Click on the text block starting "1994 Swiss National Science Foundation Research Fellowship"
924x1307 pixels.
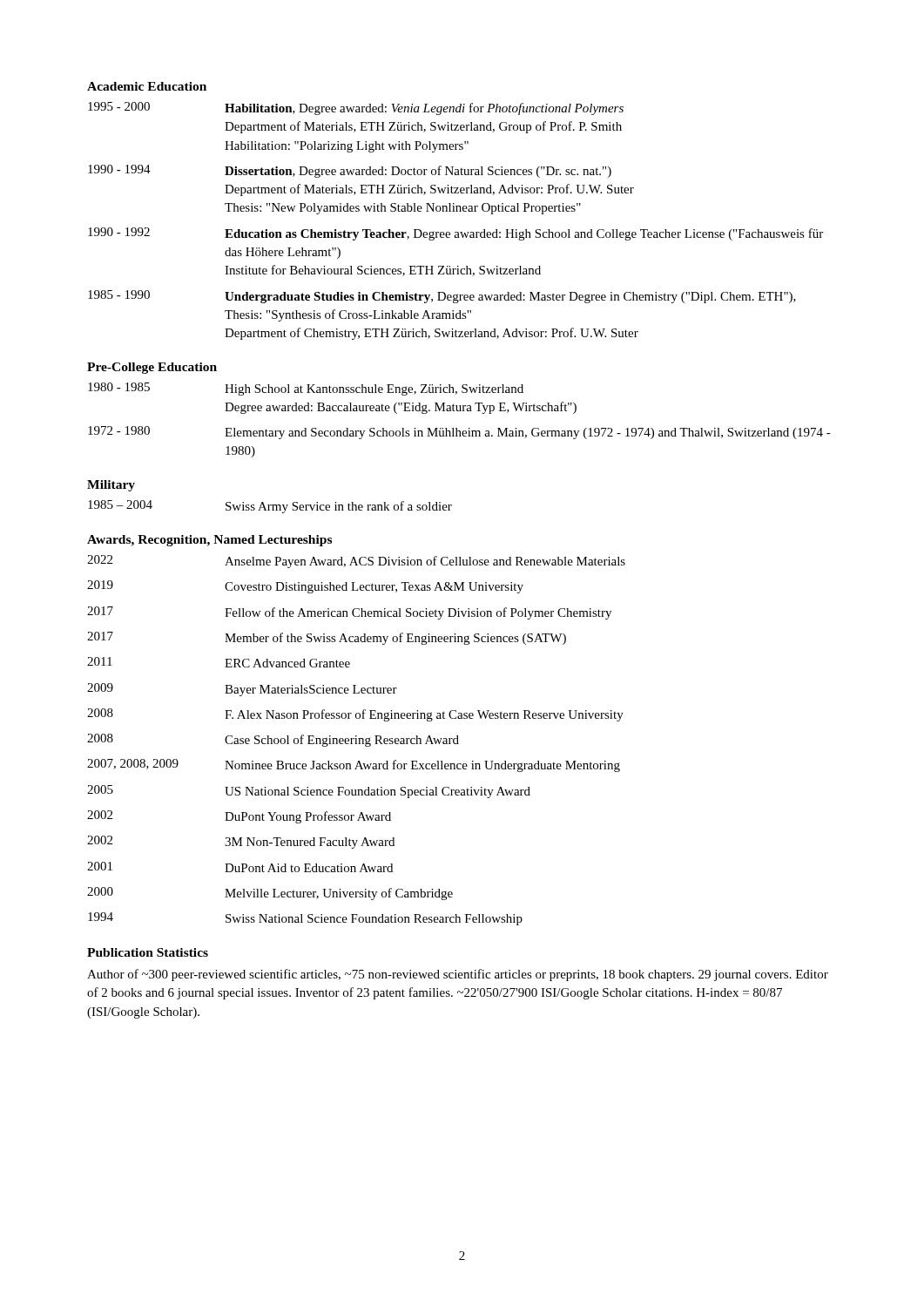462,919
